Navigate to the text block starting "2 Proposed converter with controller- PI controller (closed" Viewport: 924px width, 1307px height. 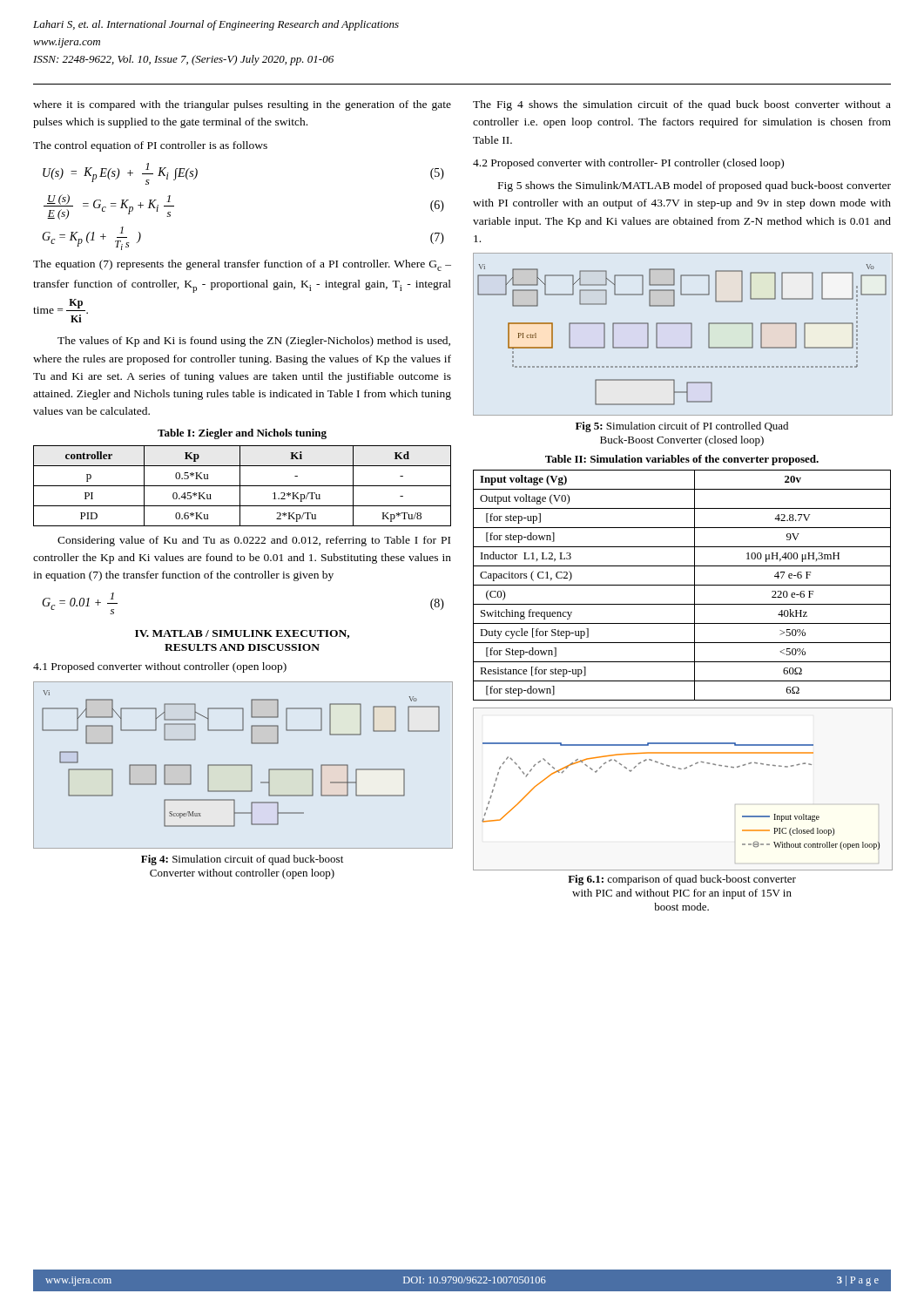click(682, 163)
